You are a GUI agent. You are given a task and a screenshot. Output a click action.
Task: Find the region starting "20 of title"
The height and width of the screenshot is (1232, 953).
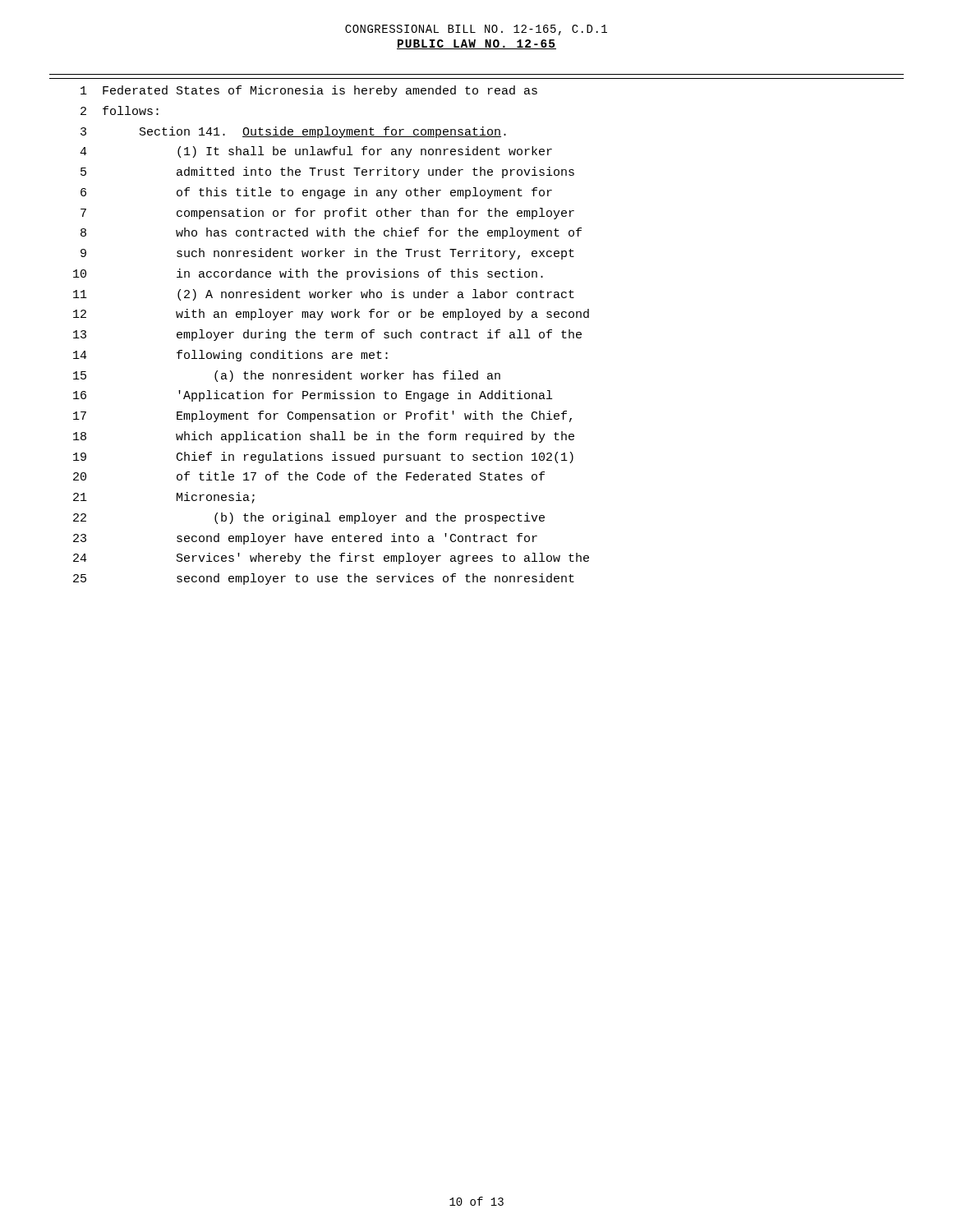pyautogui.click(x=476, y=479)
